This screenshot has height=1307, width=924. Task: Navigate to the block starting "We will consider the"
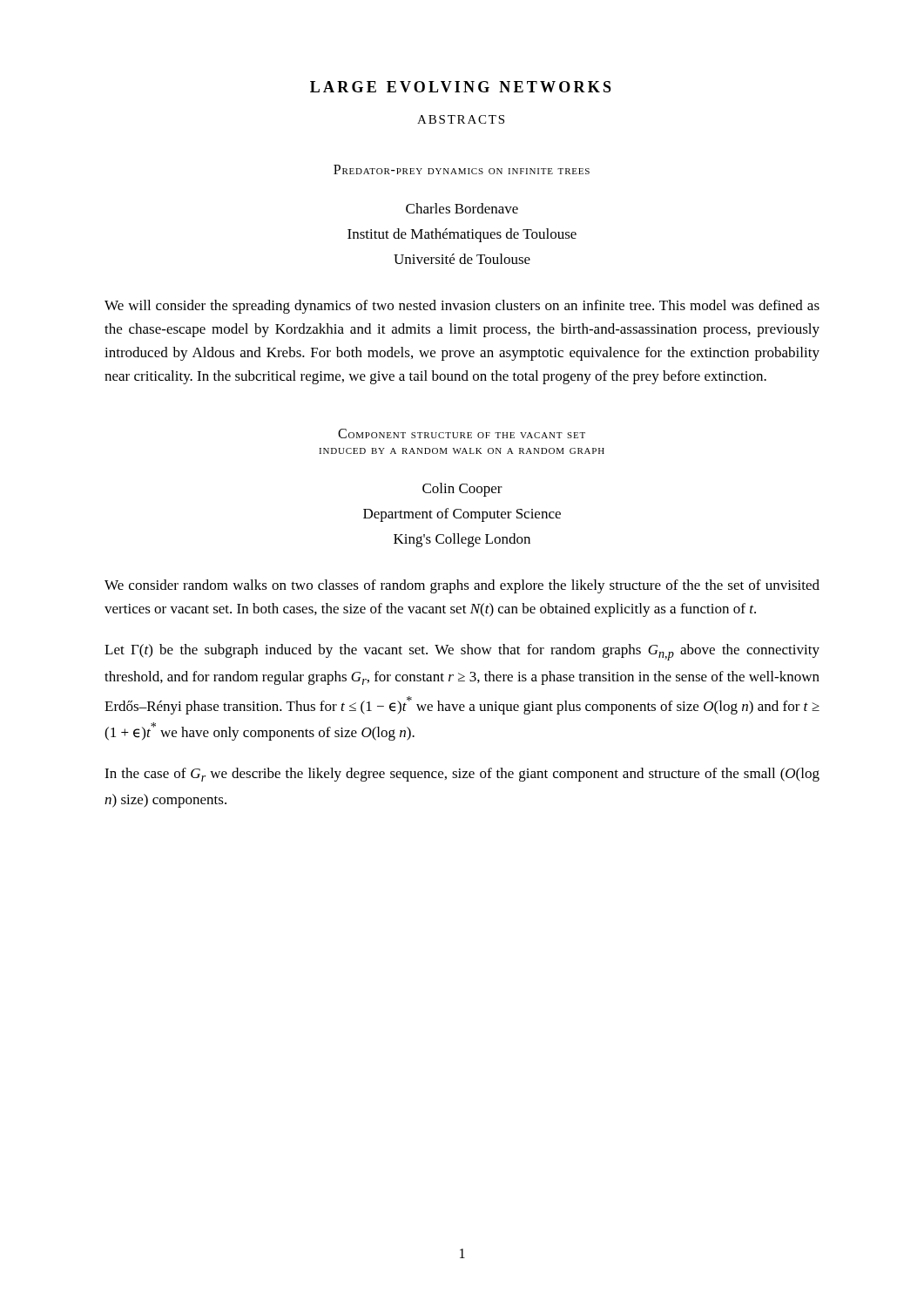click(462, 341)
